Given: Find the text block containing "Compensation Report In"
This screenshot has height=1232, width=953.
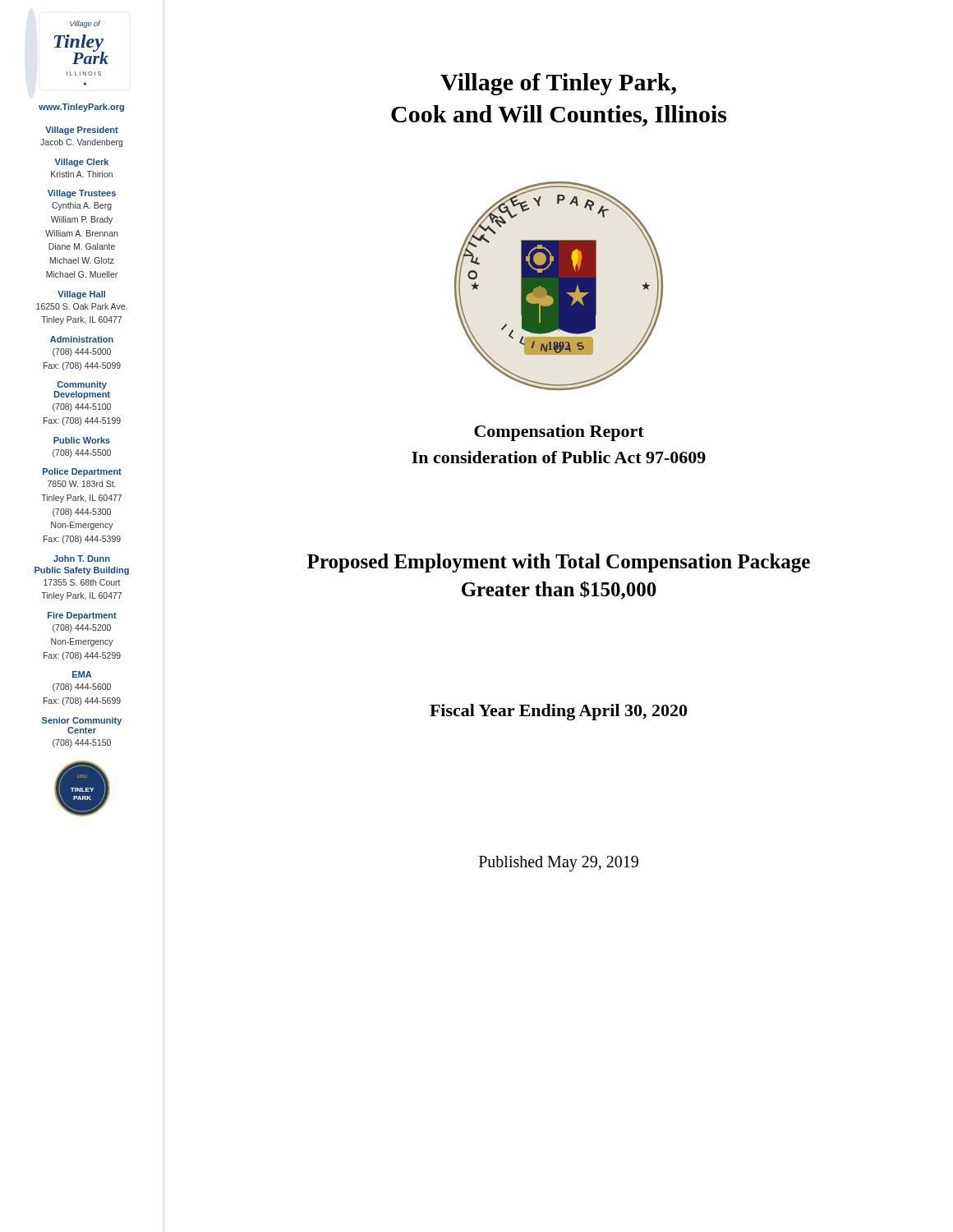Looking at the screenshot, I should pos(559,444).
